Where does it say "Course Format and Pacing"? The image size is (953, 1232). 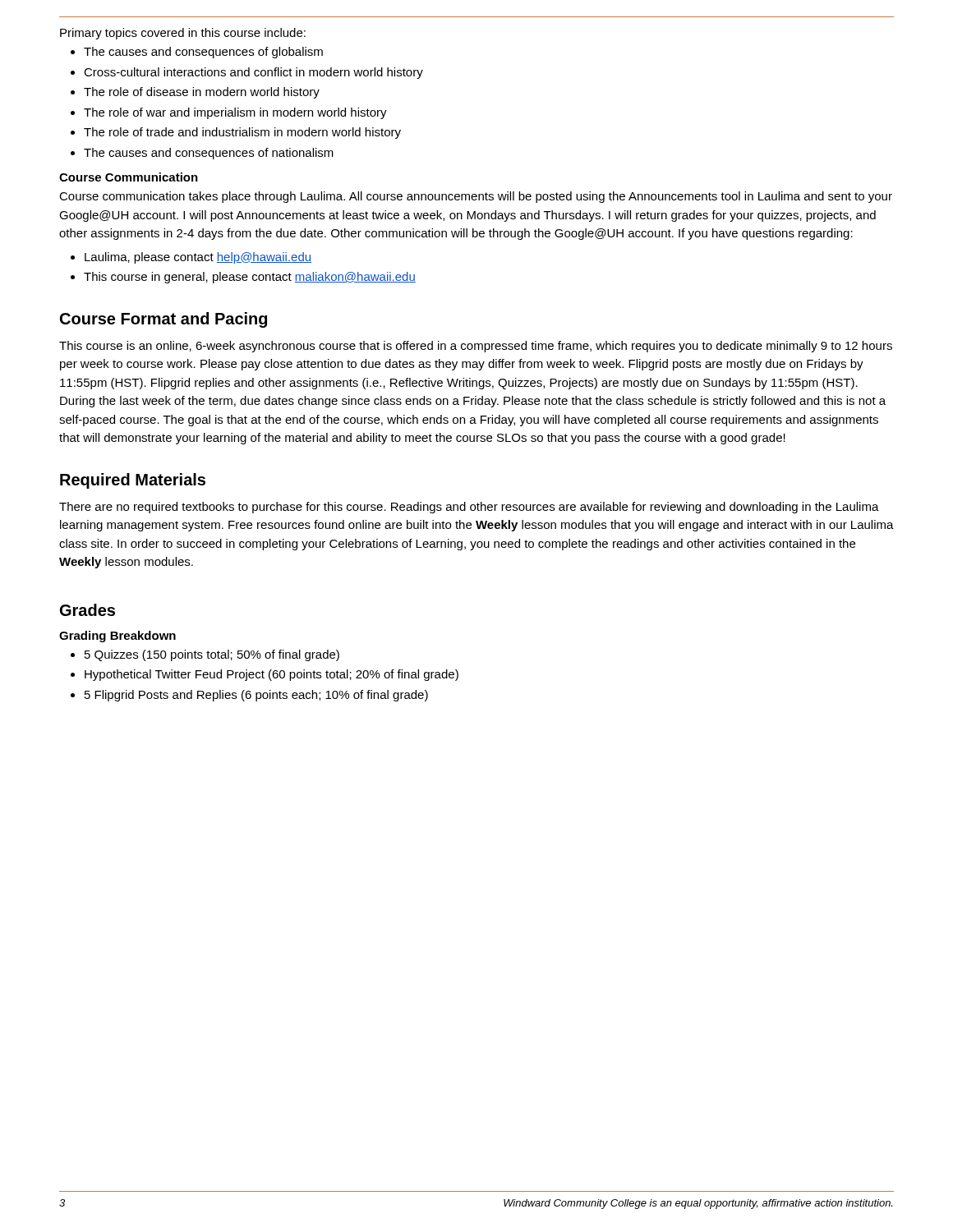click(x=164, y=318)
